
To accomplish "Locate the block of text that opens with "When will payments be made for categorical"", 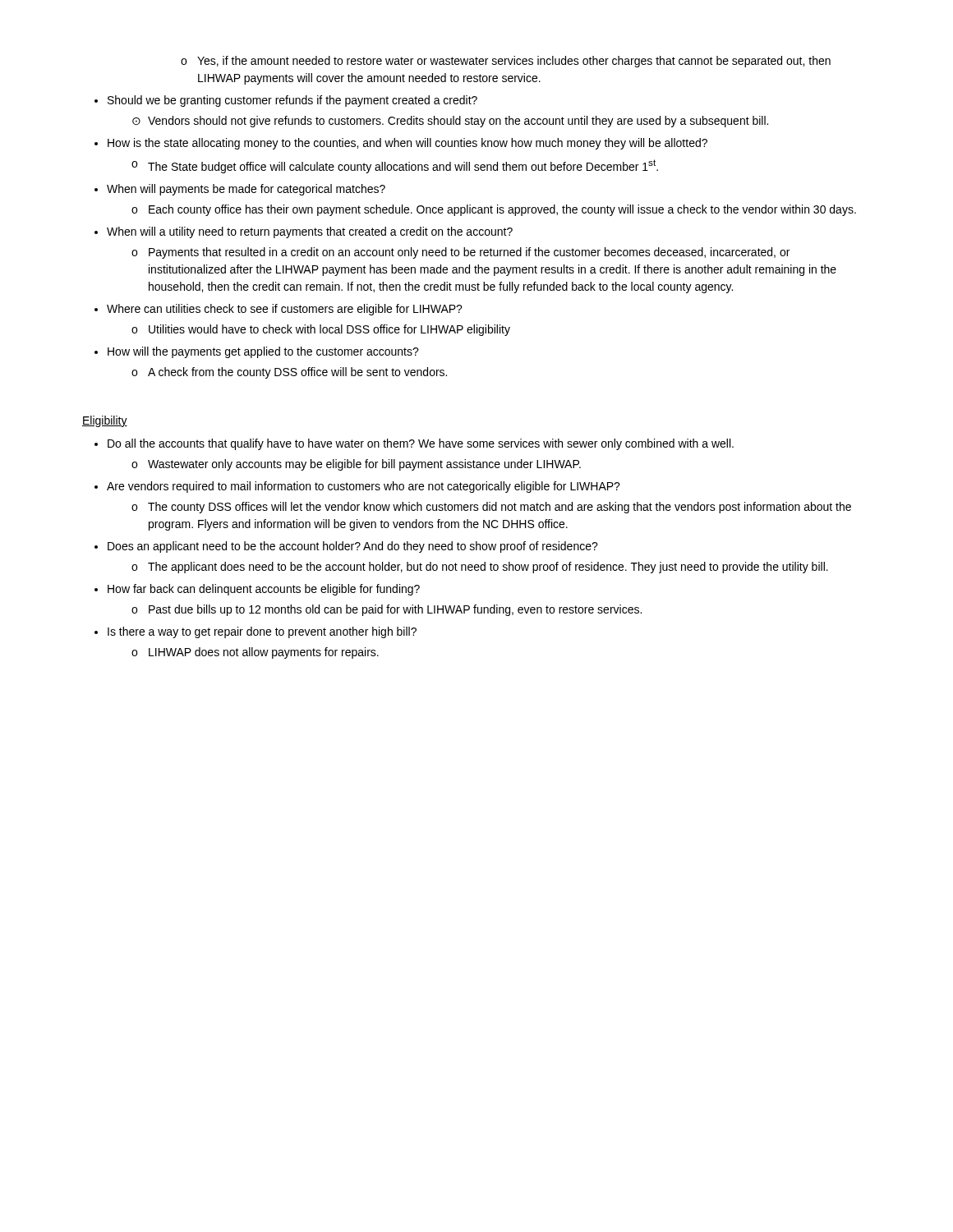I will click(489, 200).
